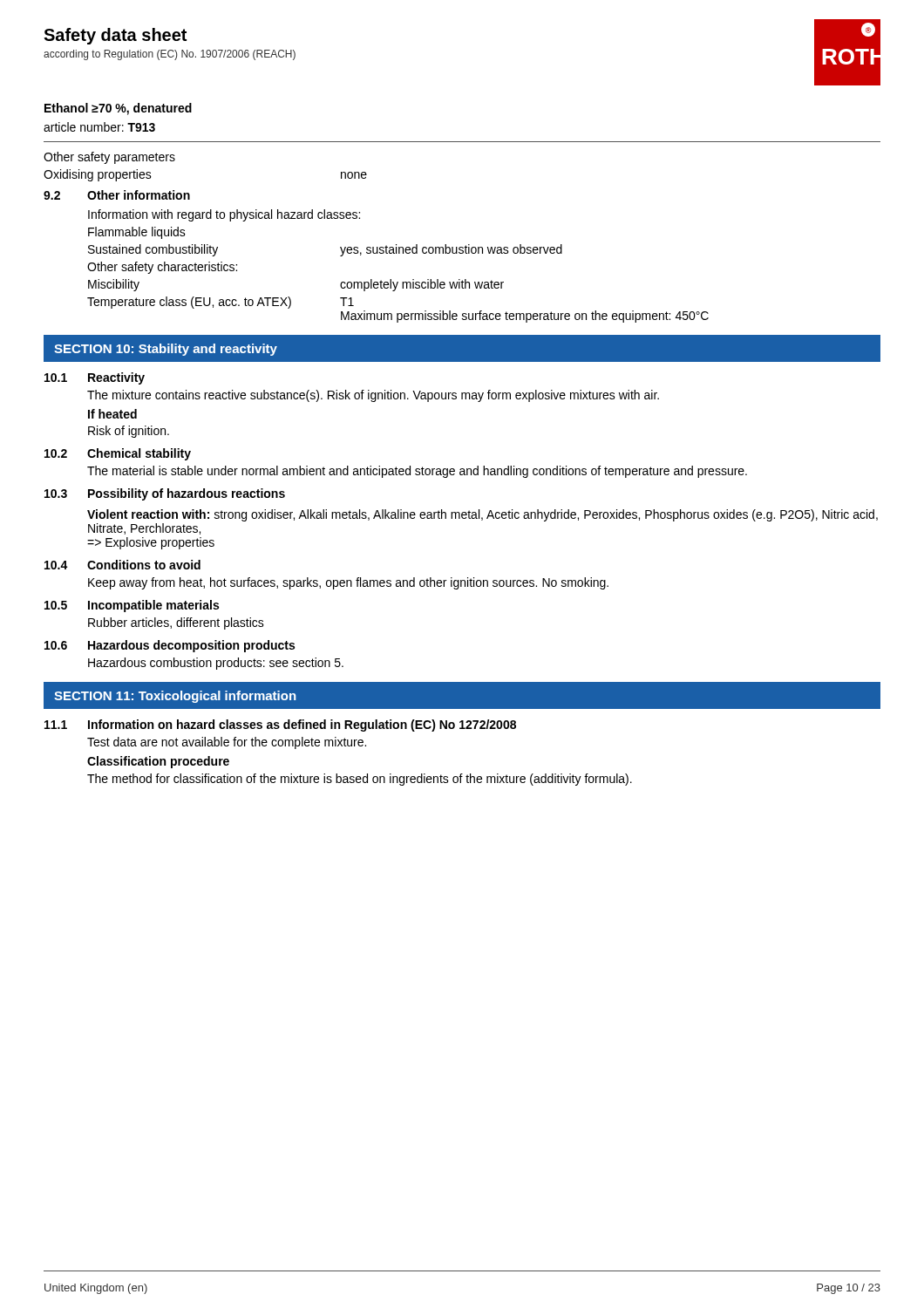Click on the section header with the text "11.1 Information on hazard classes"
Viewport: 924px width, 1308px height.
click(280, 725)
